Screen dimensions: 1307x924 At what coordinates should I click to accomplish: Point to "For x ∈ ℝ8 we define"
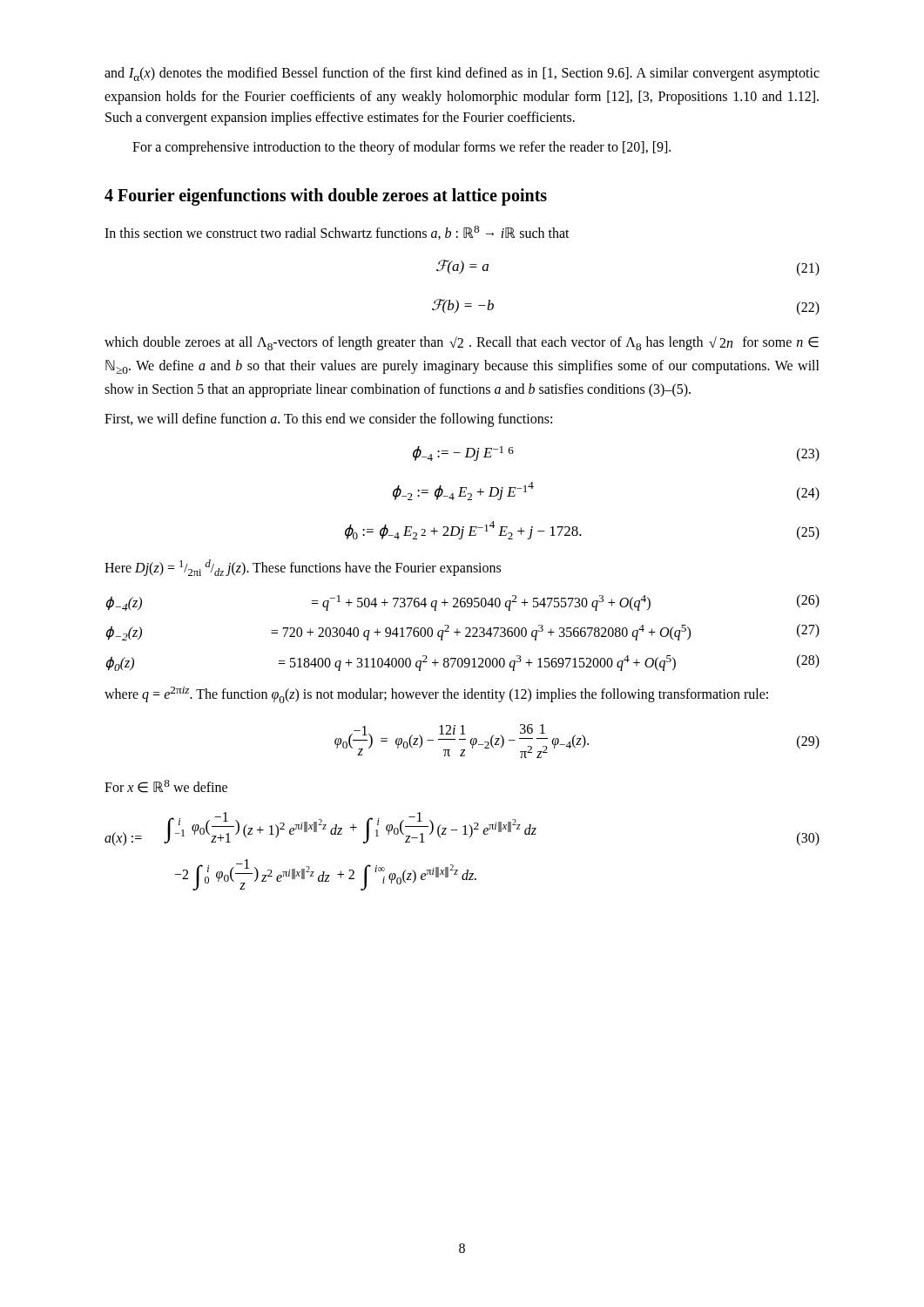(166, 786)
